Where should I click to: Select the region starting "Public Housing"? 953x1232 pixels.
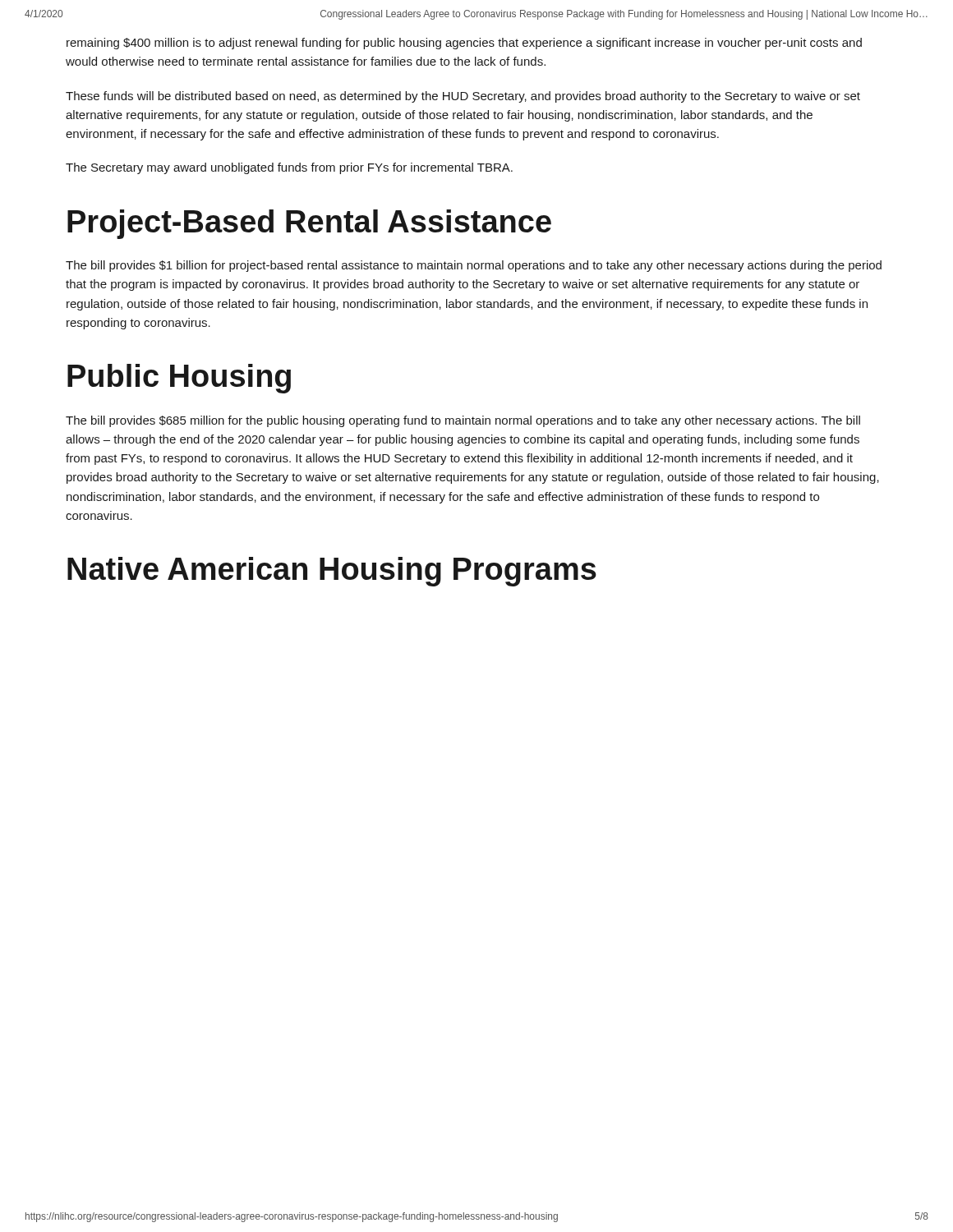(179, 376)
